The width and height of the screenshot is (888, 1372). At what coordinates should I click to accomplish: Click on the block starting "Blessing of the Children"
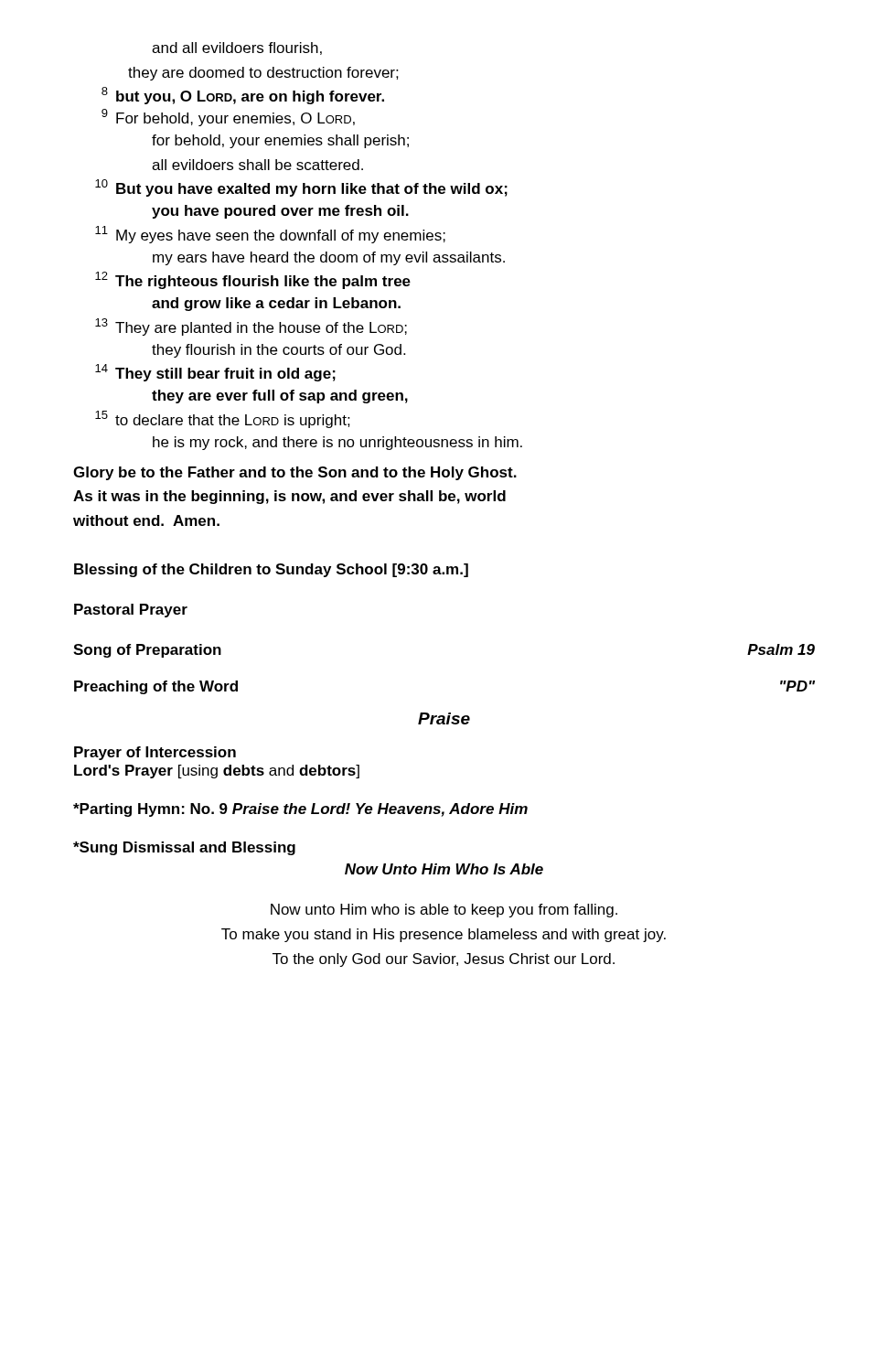click(x=271, y=569)
